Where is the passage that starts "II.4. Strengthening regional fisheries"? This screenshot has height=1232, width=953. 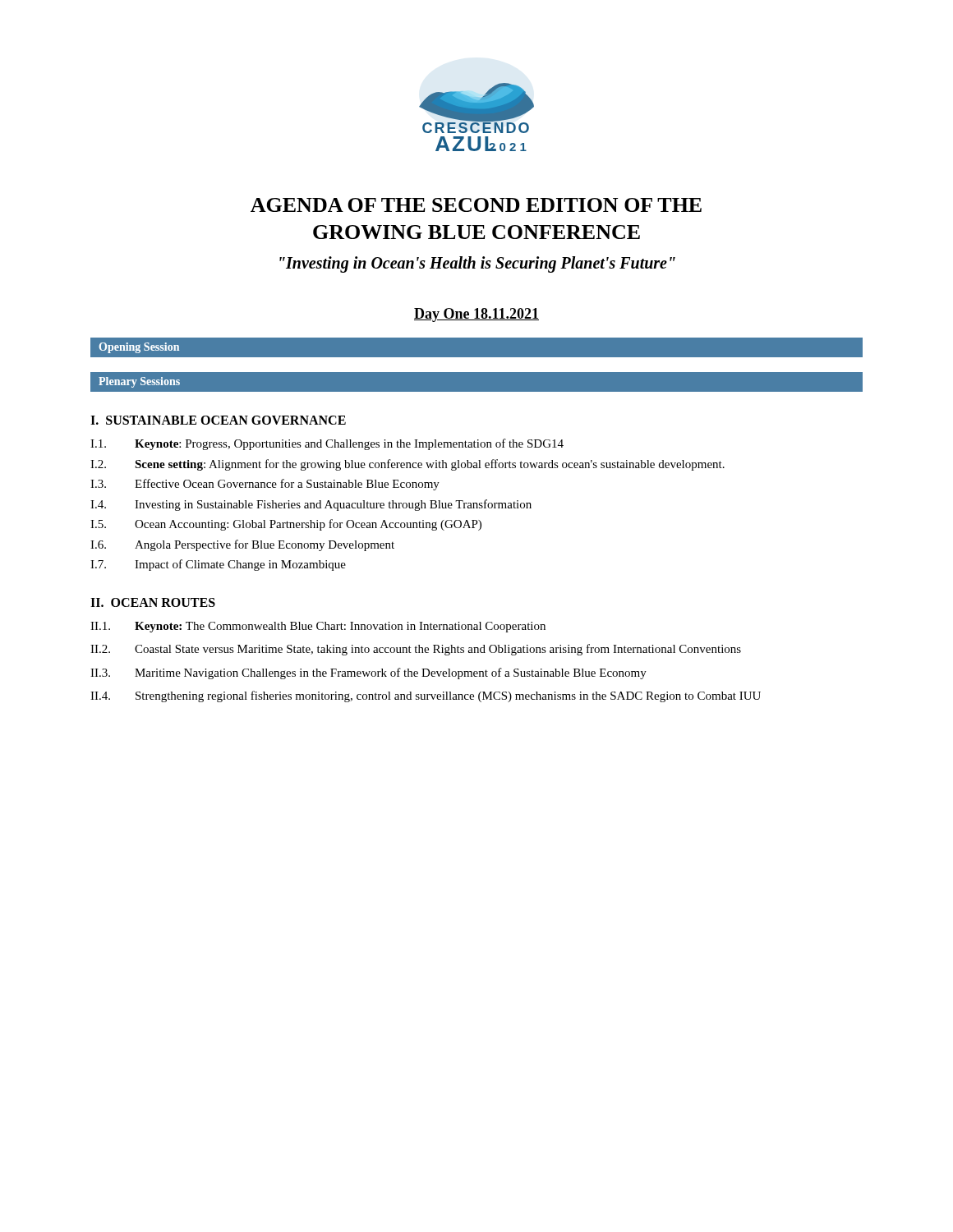(x=476, y=696)
